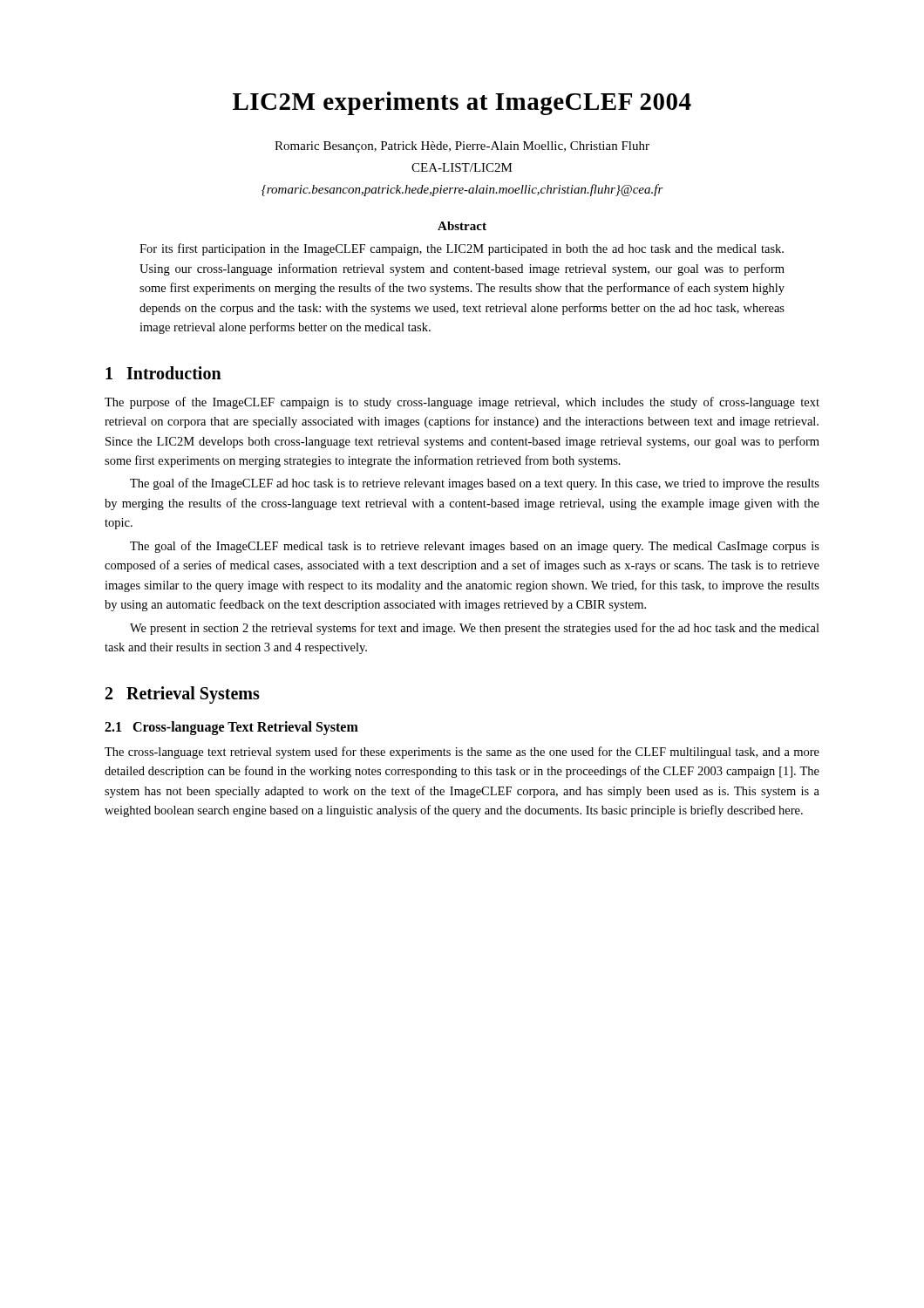Find "2.1 Cross-language Text Retrieval System" on this page
The height and width of the screenshot is (1308, 924).
pos(231,727)
